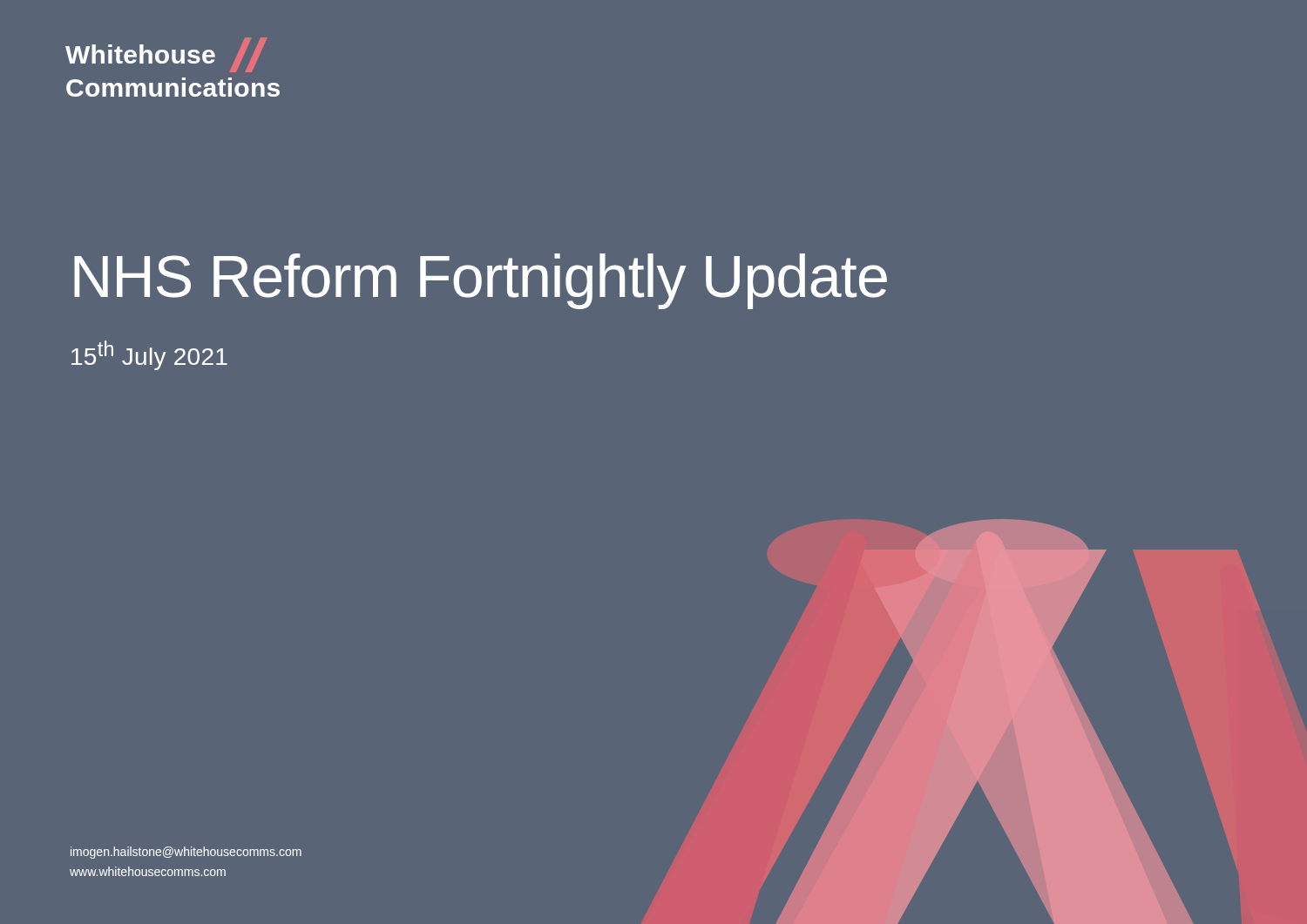Screen dimensions: 924x1307
Task: Click on the logo
Action: pyautogui.click(x=173, y=72)
